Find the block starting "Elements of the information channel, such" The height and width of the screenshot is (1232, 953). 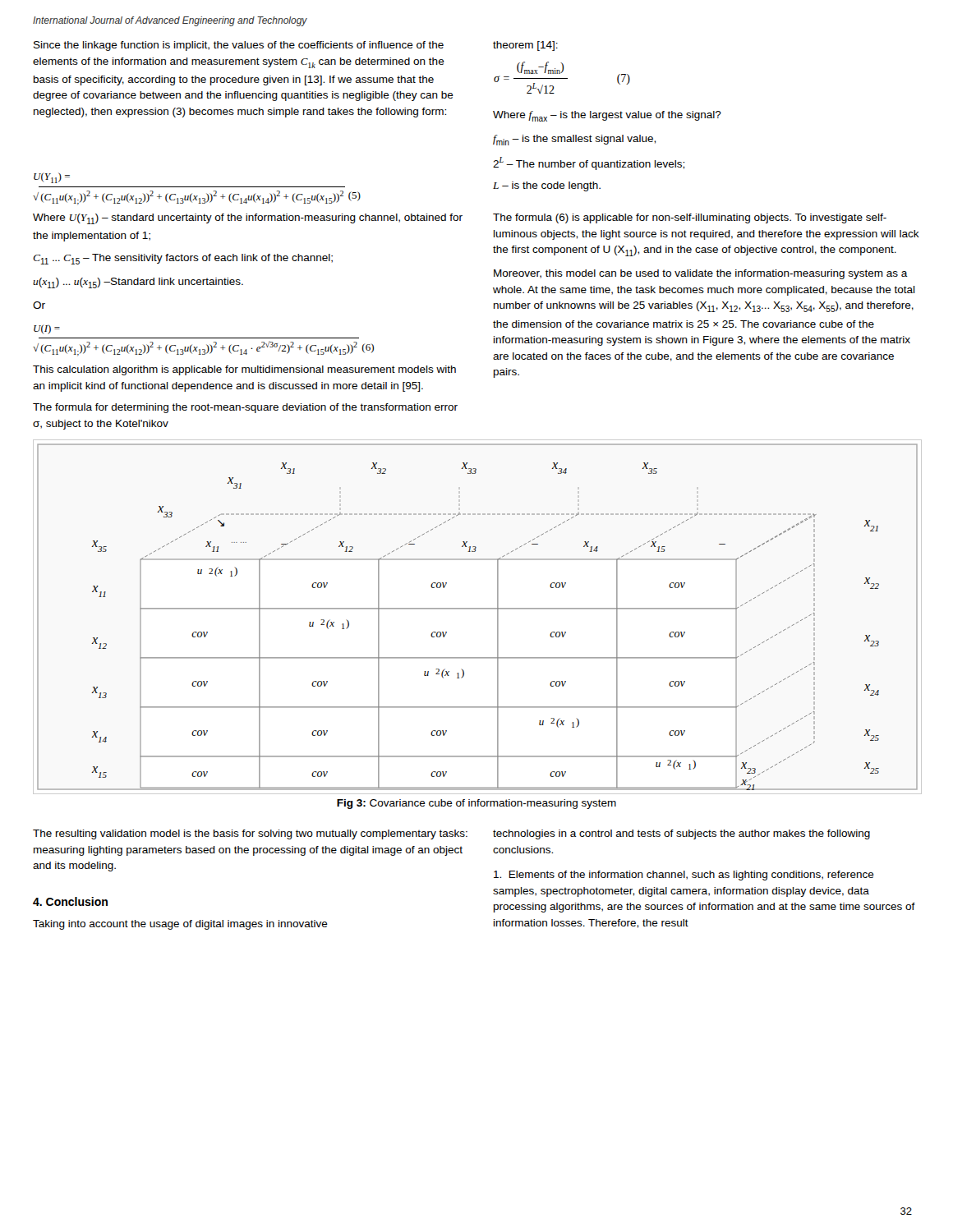[707, 899]
